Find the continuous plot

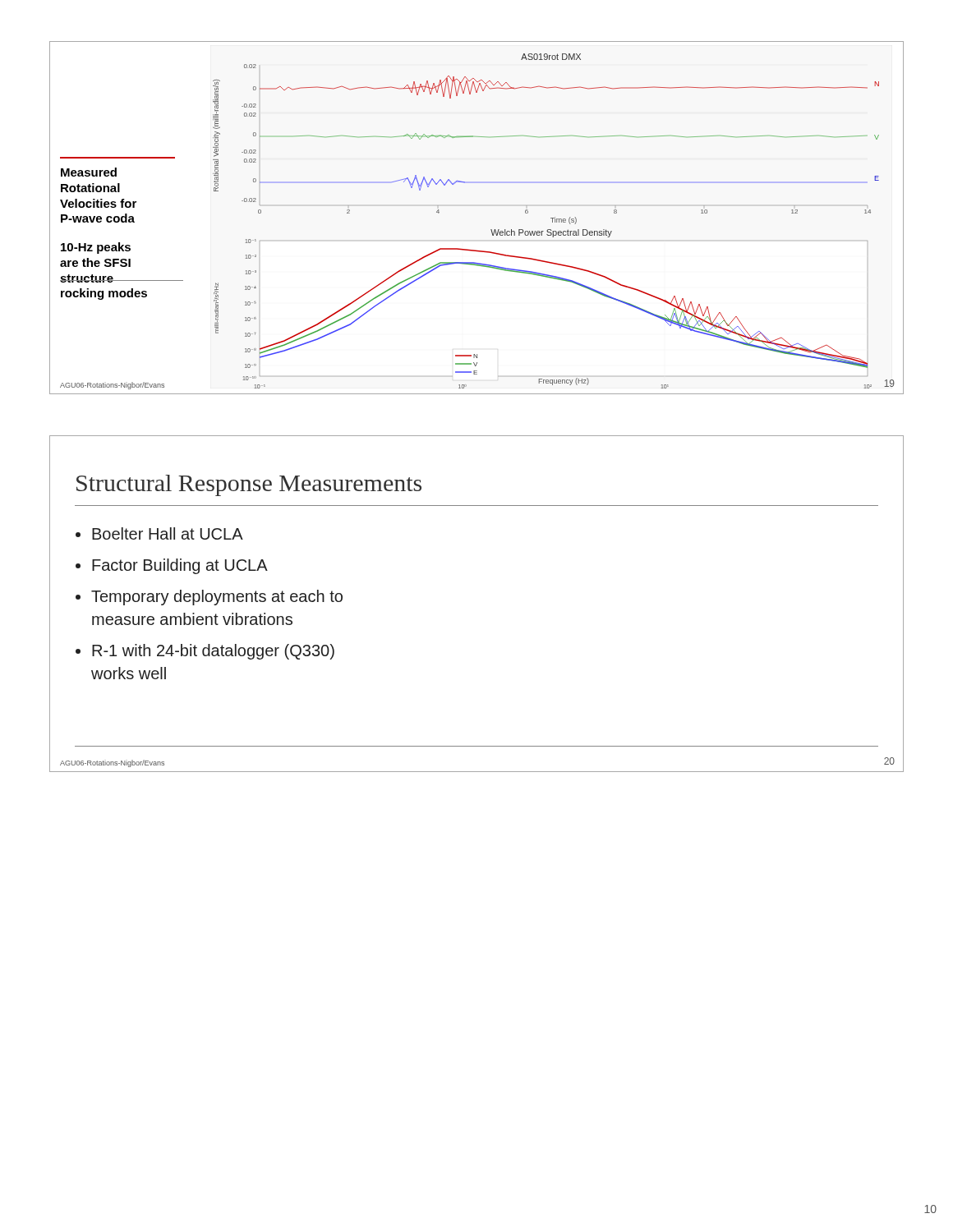tap(551, 217)
